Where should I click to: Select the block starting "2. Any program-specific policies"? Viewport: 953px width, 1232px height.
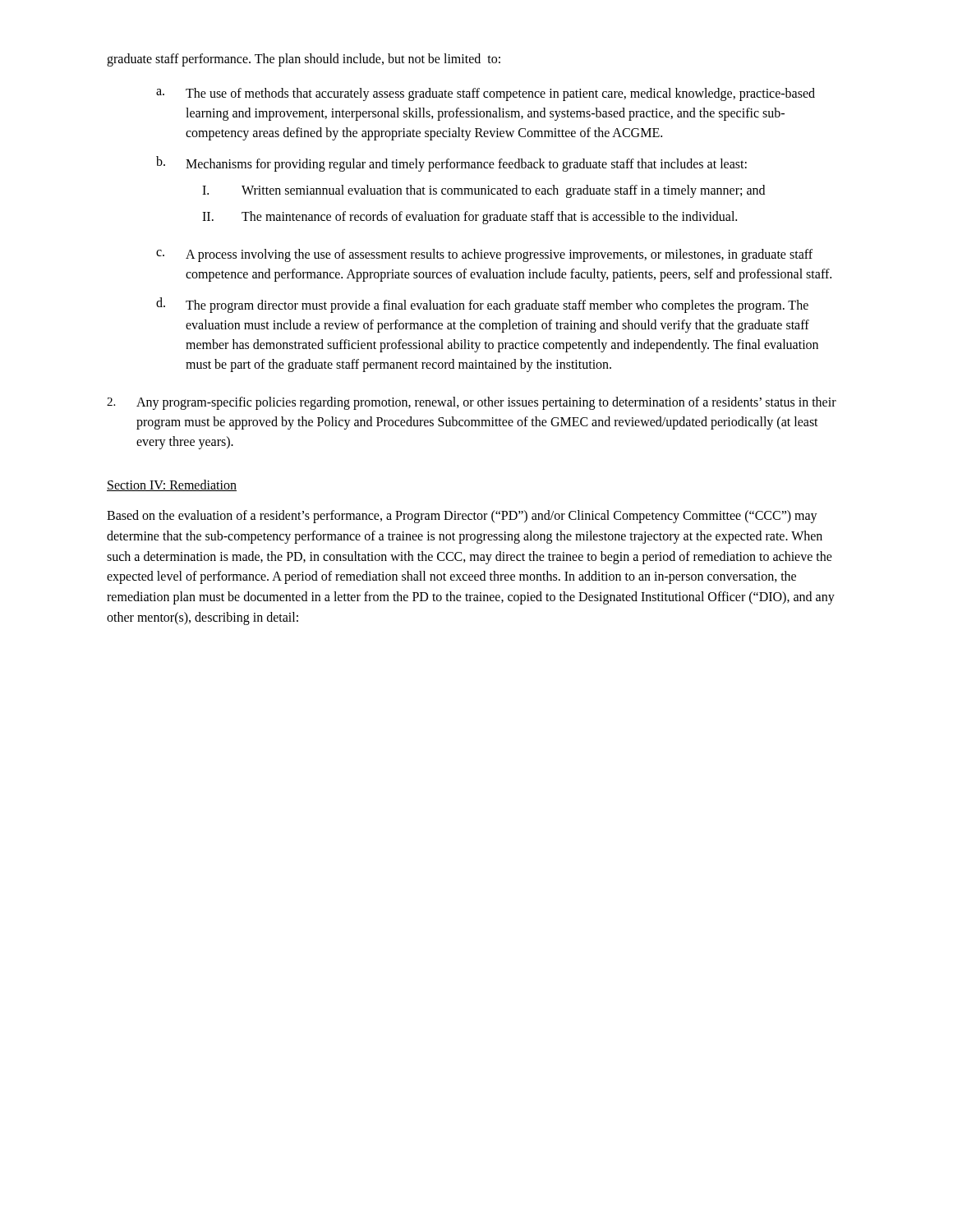tap(476, 422)
